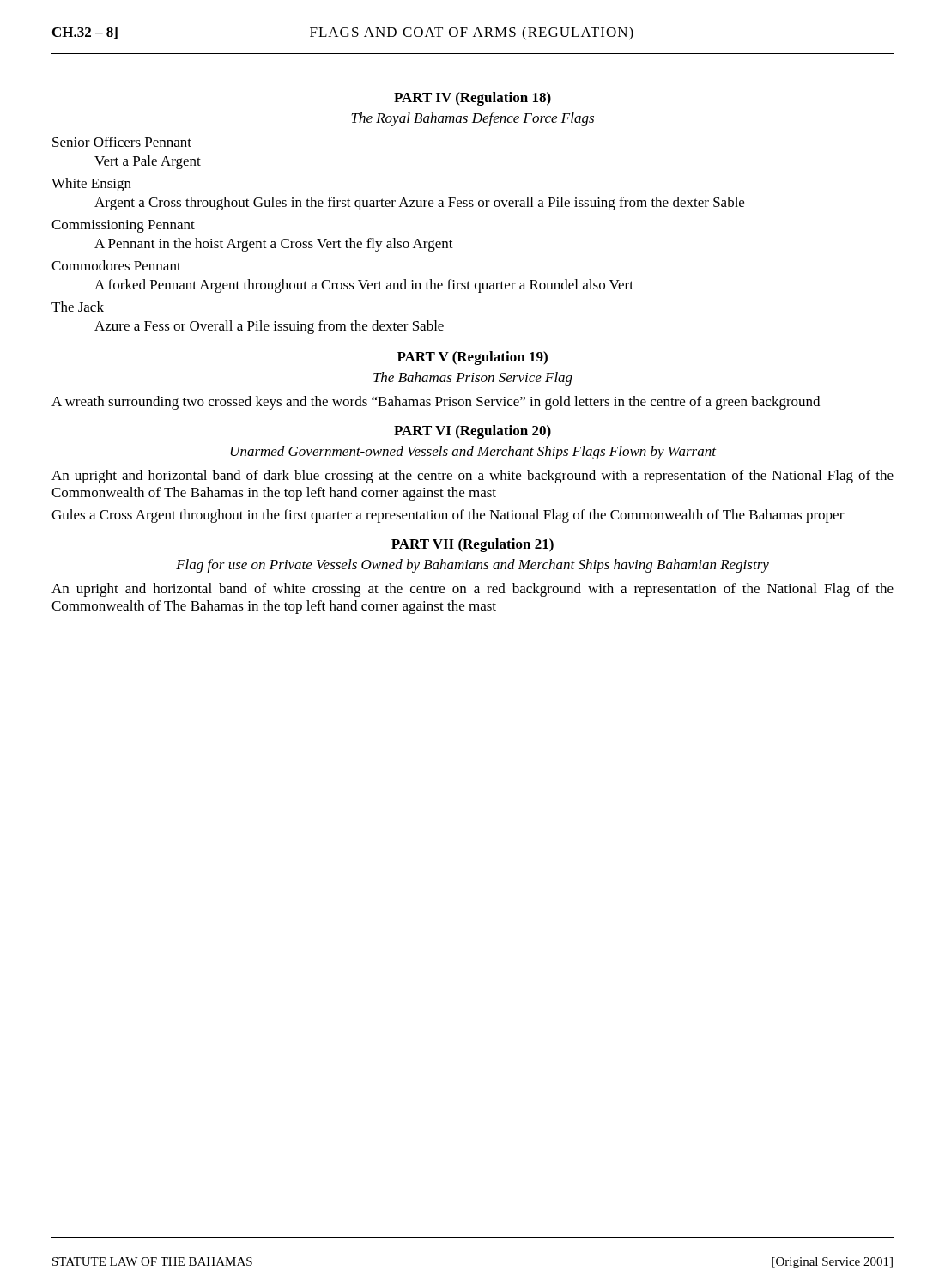Where is the passage that starts "A wreath surrounding two crossed"?
The width and height of the screenshot is (945, 1288).
[436, 401]
